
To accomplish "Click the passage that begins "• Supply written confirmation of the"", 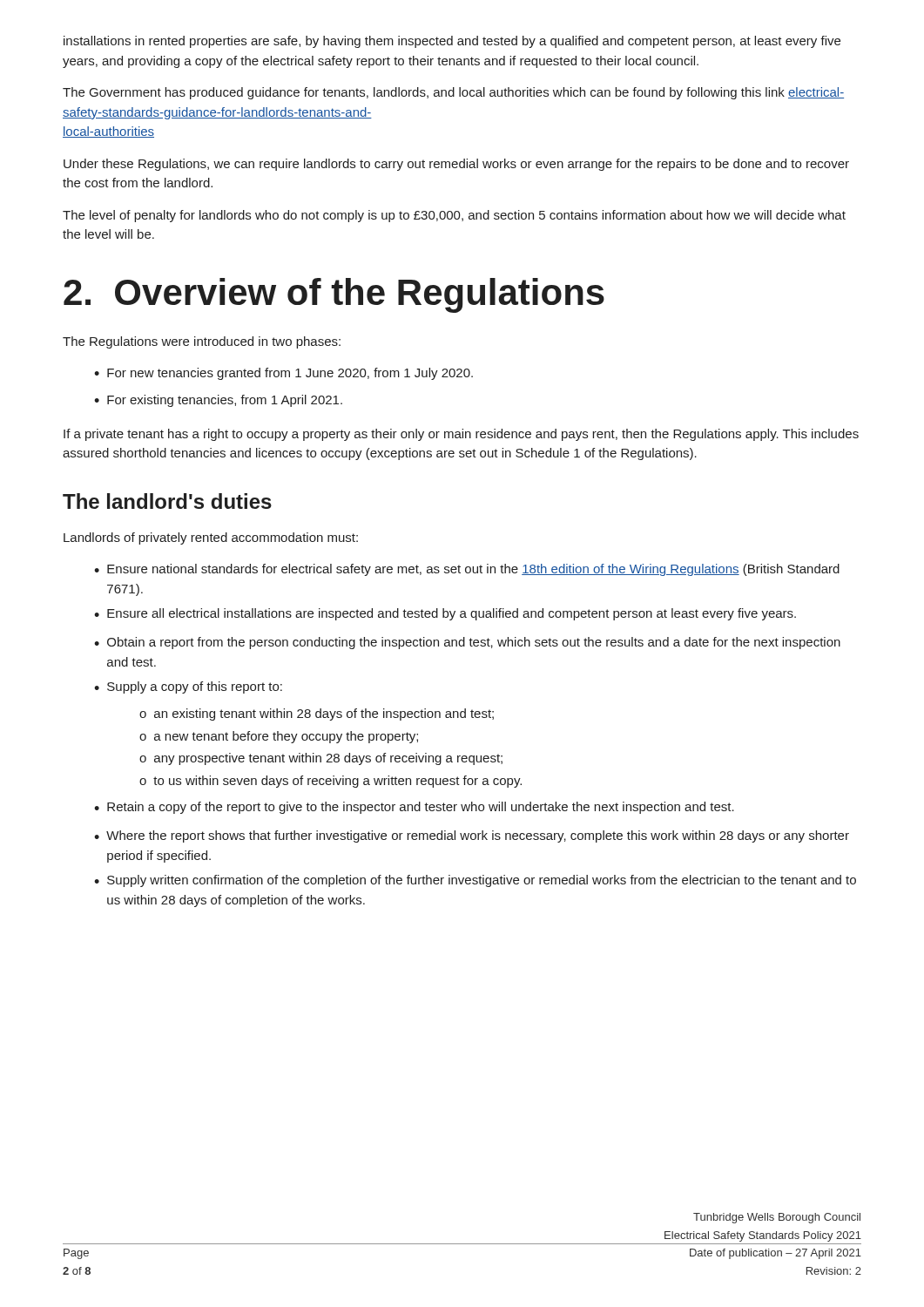I will (478, 890).
